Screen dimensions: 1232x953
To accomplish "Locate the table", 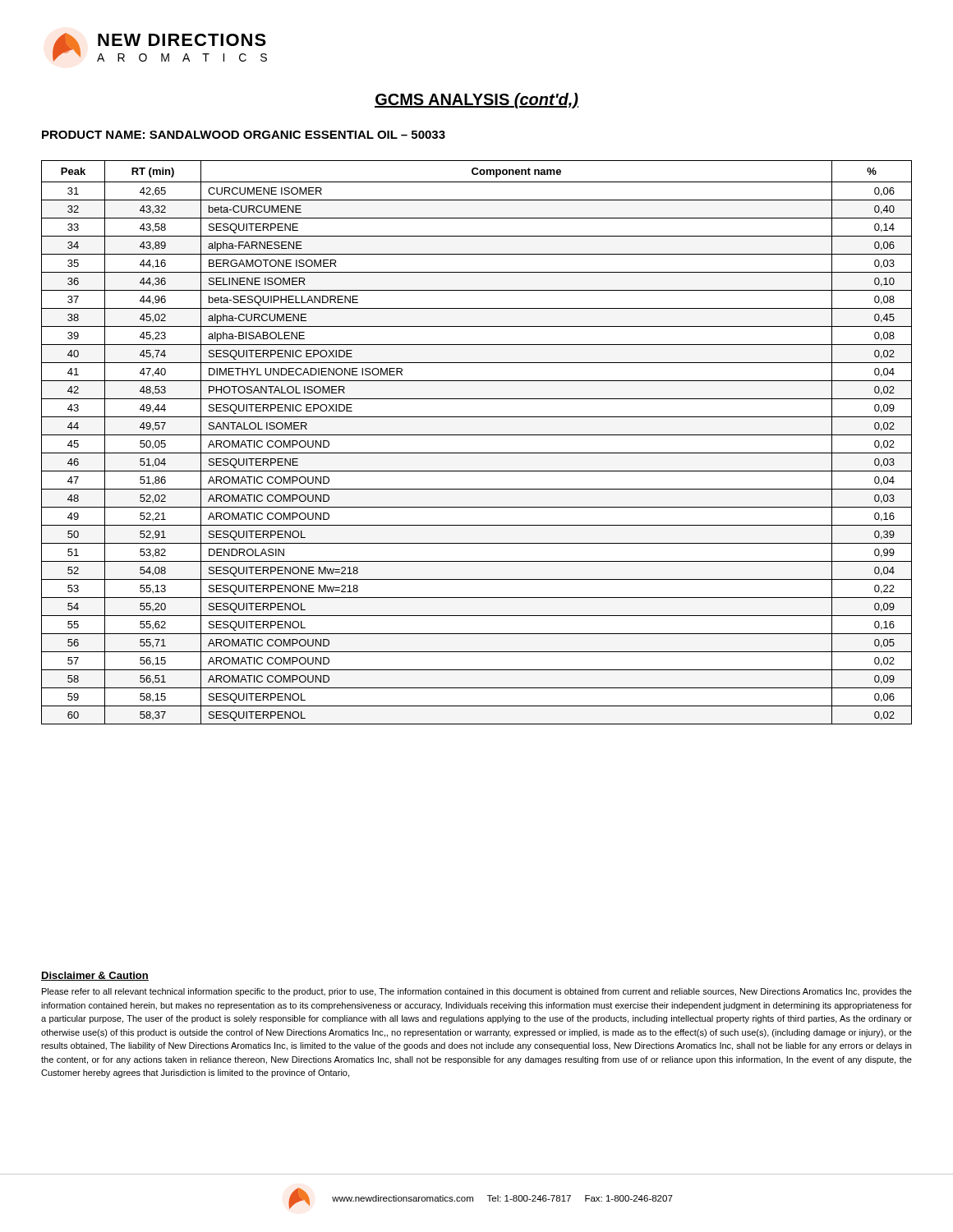I will 476,442.
